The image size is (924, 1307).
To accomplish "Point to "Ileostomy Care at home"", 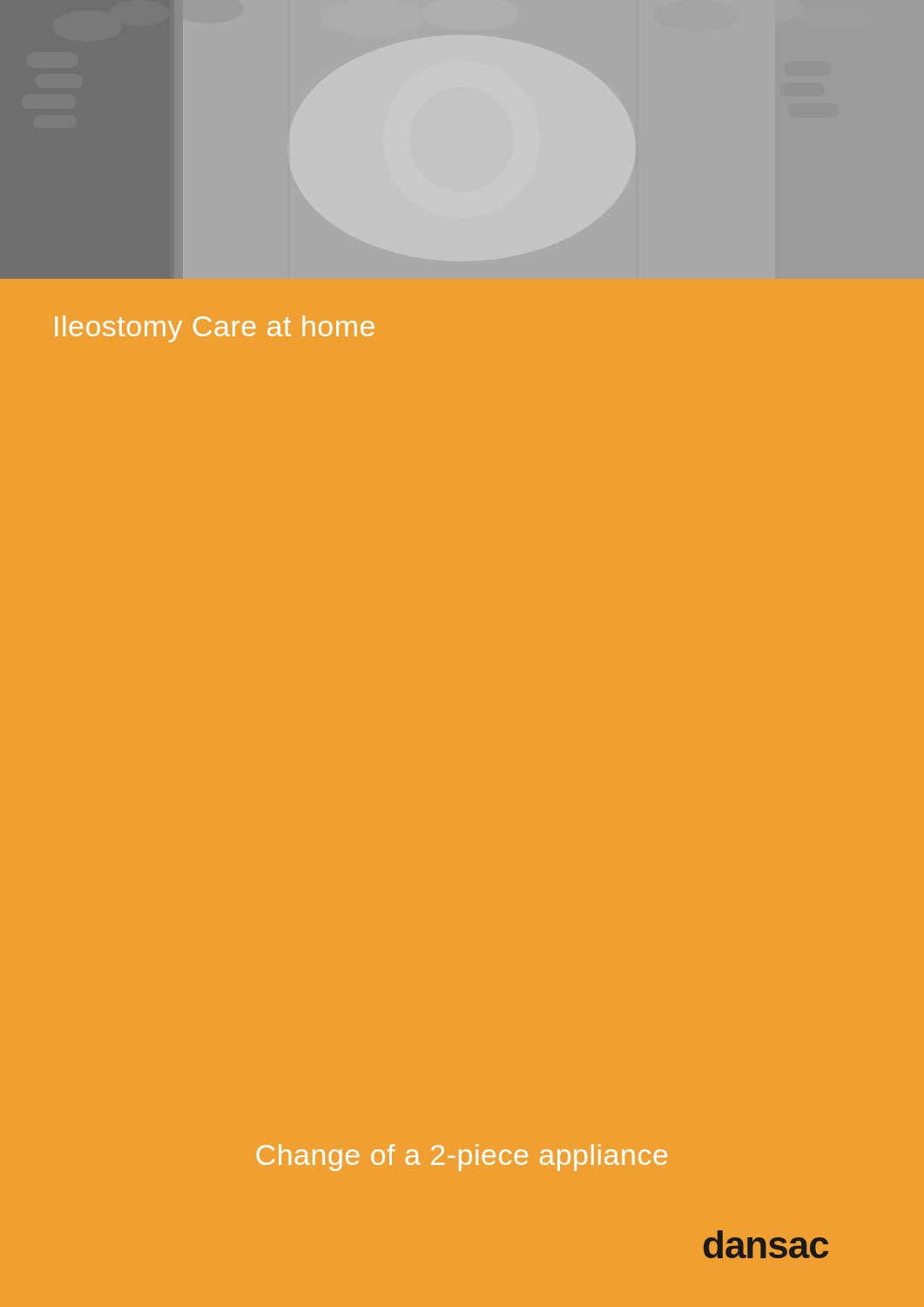I will click(x=214, y=326).
